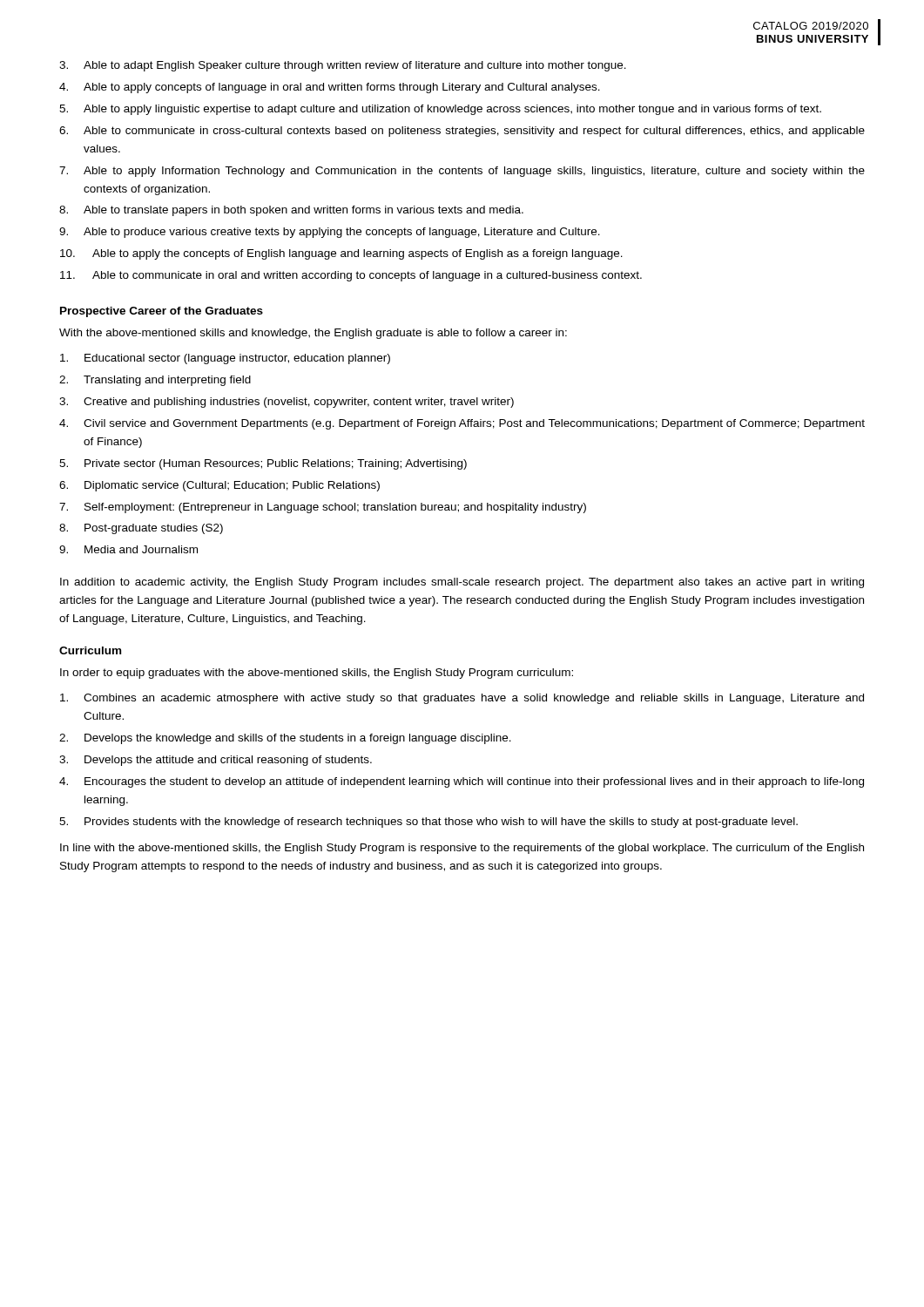Find the list item with the text "10. Able to apply the concepts of"
The width and height of the screenshot is (924, 1307).
pos(462,254)
